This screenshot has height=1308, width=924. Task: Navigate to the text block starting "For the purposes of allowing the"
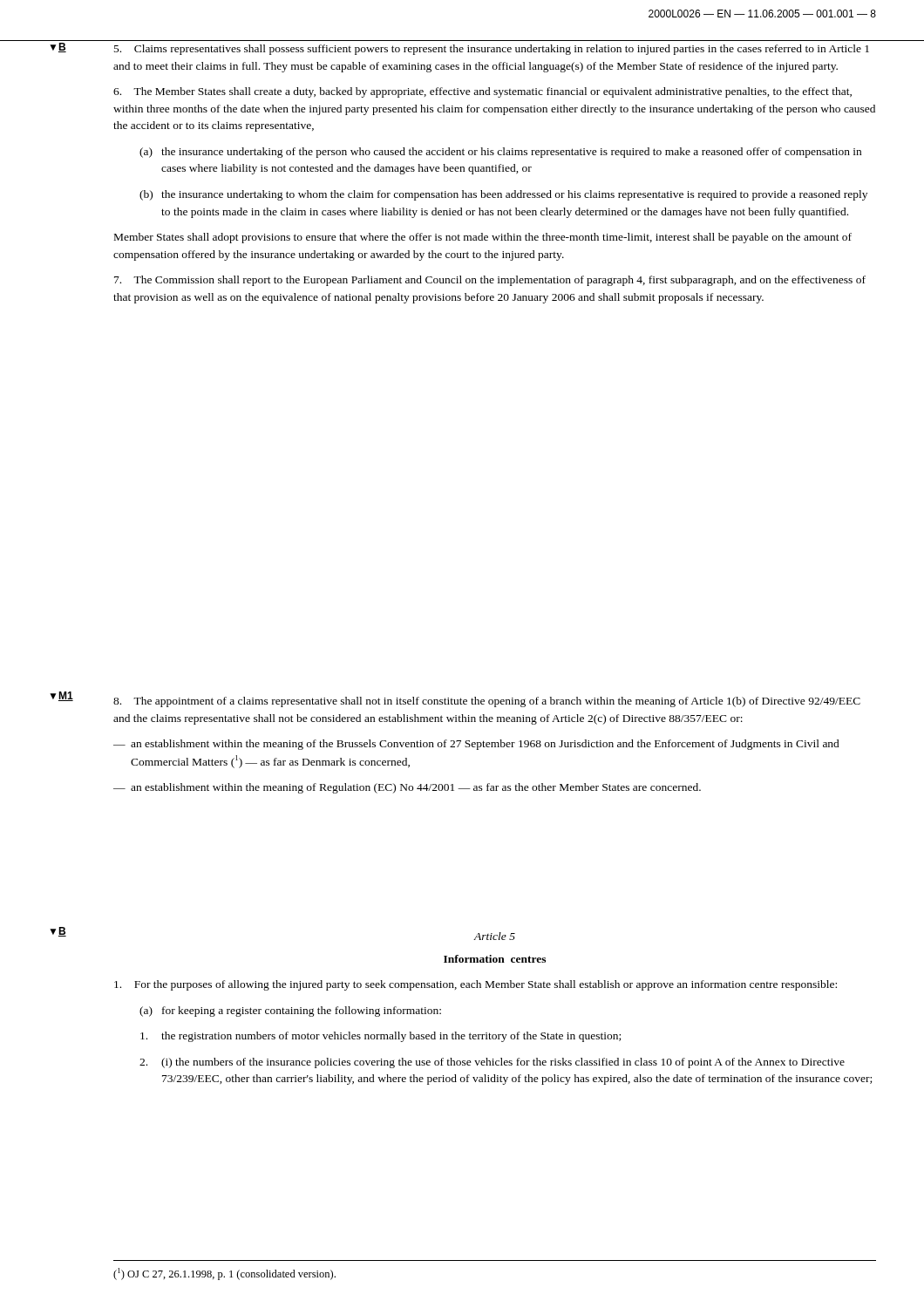point(476,984)
